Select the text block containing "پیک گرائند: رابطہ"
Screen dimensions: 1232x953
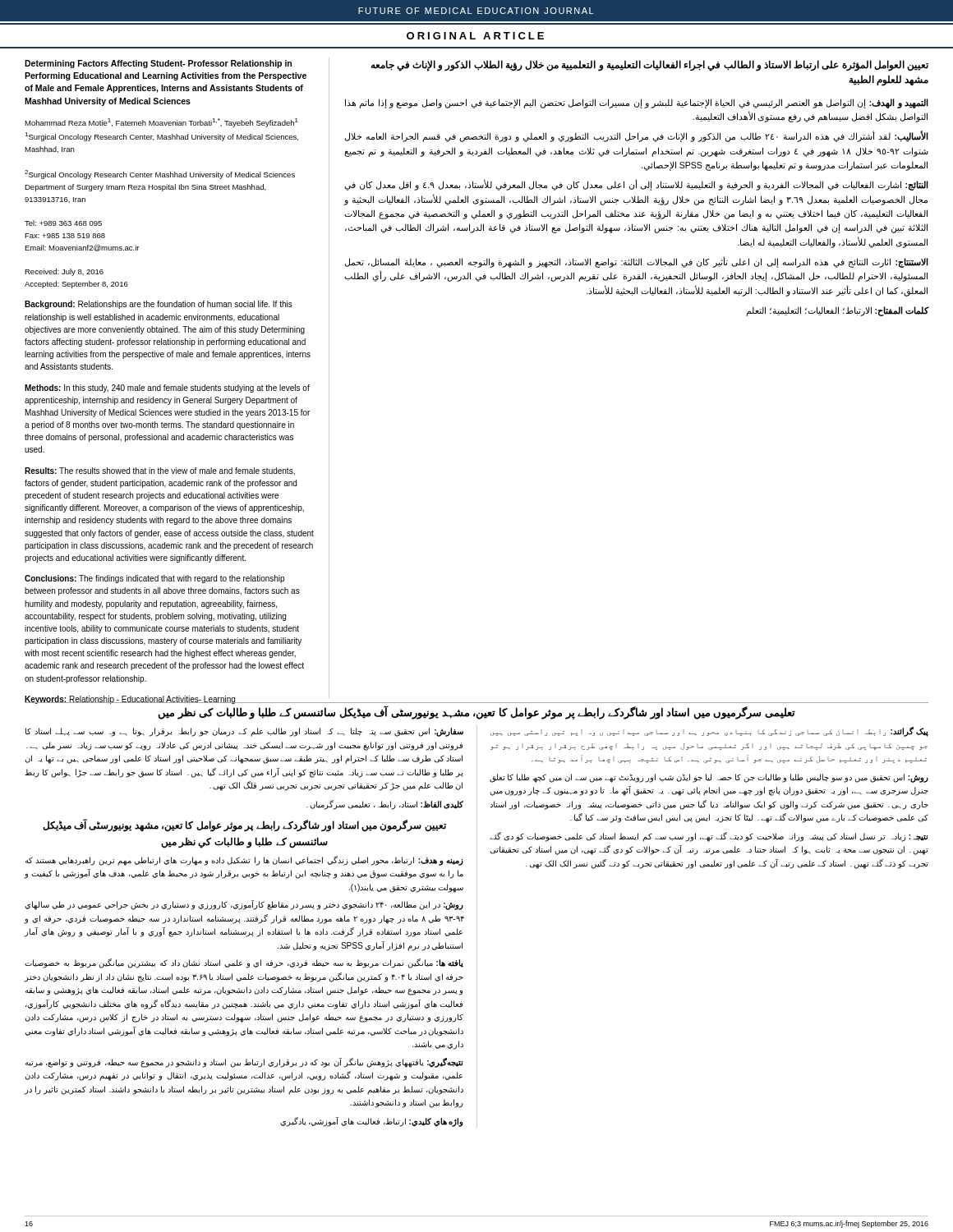click(709, 798)
